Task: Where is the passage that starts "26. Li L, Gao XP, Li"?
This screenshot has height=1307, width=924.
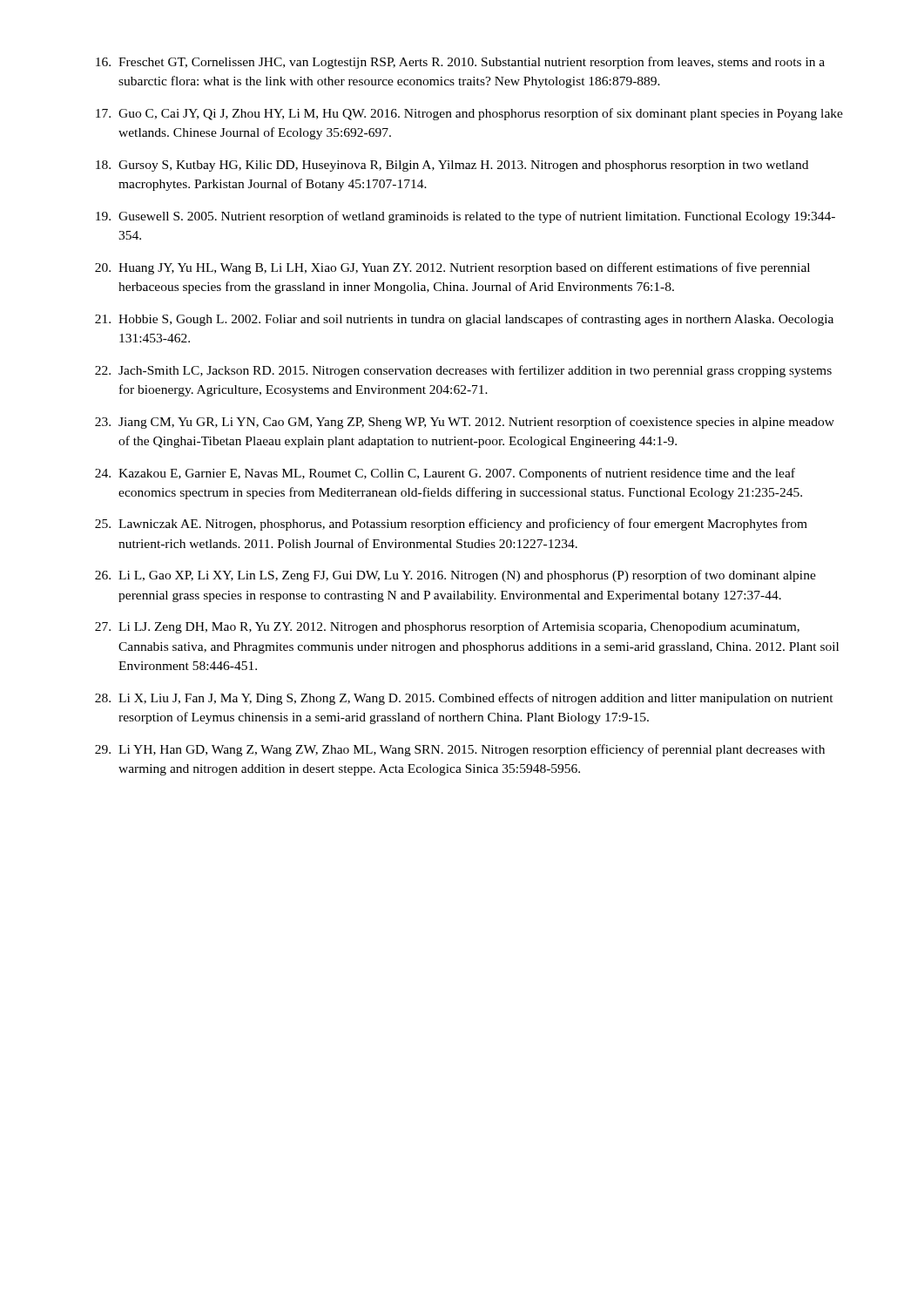Action: pos(462,585)
